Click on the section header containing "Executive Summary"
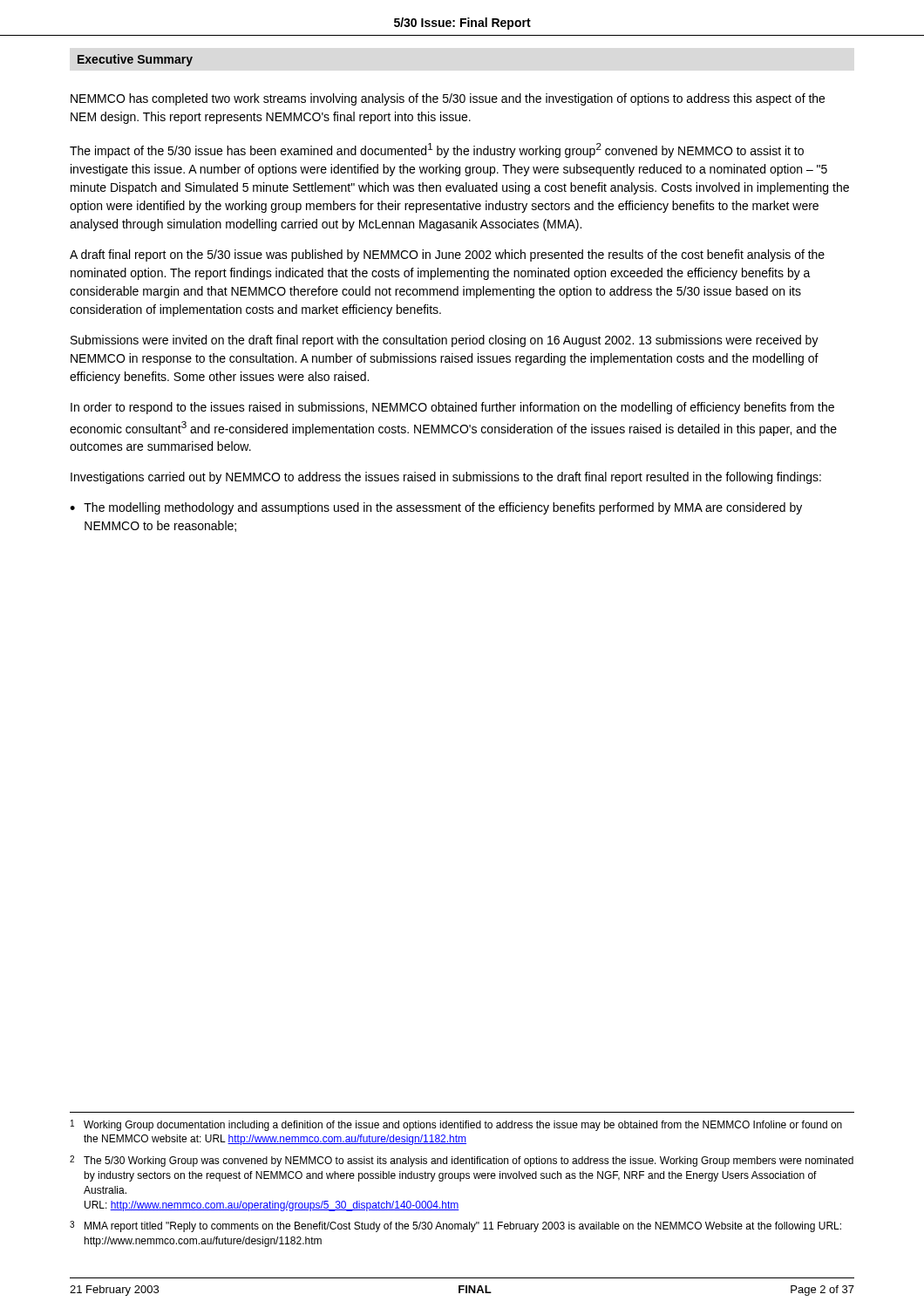Viewport: 924px width, 1308px height. click(135, 59)
